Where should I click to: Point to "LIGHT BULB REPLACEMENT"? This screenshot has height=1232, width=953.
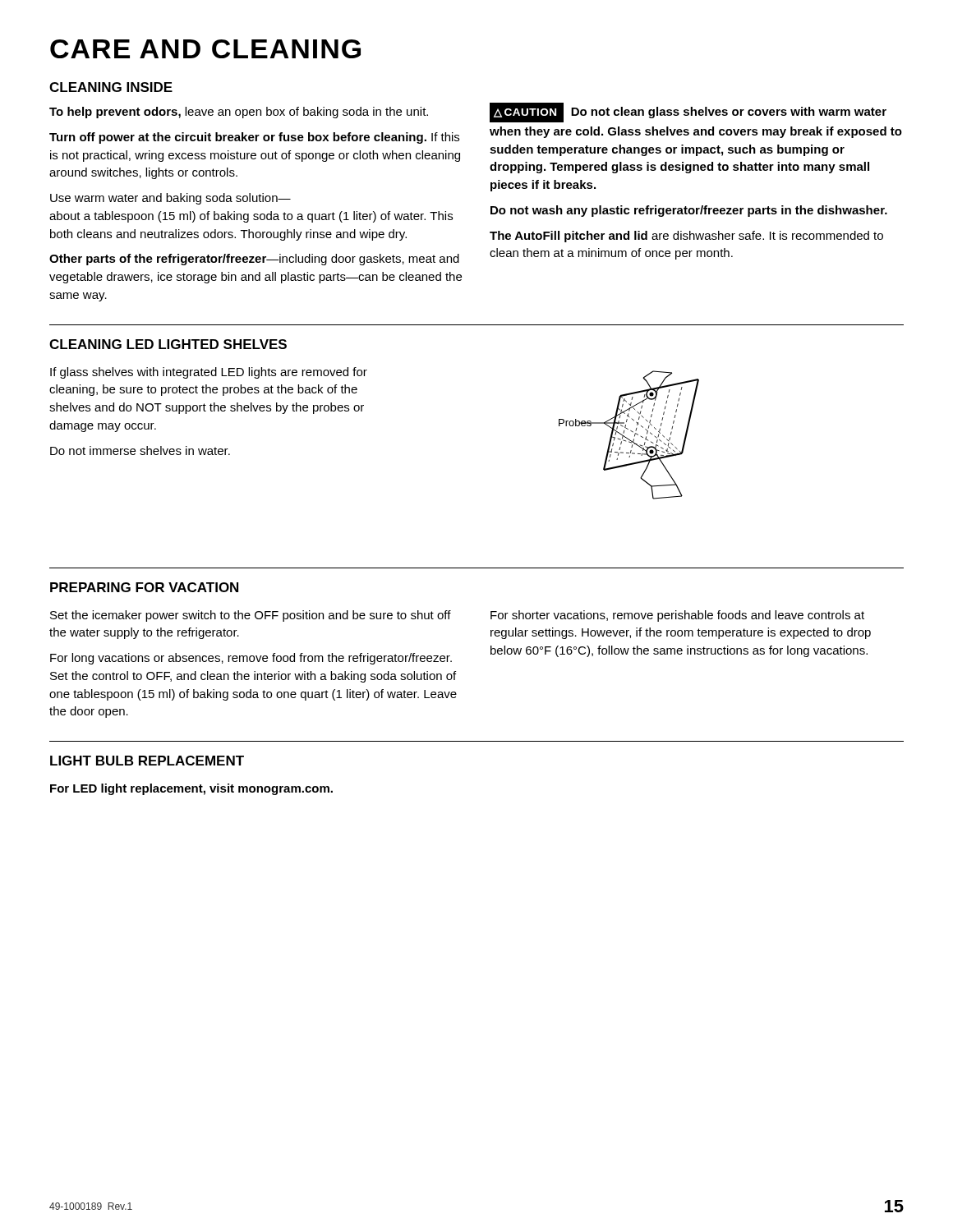(147, 761)
